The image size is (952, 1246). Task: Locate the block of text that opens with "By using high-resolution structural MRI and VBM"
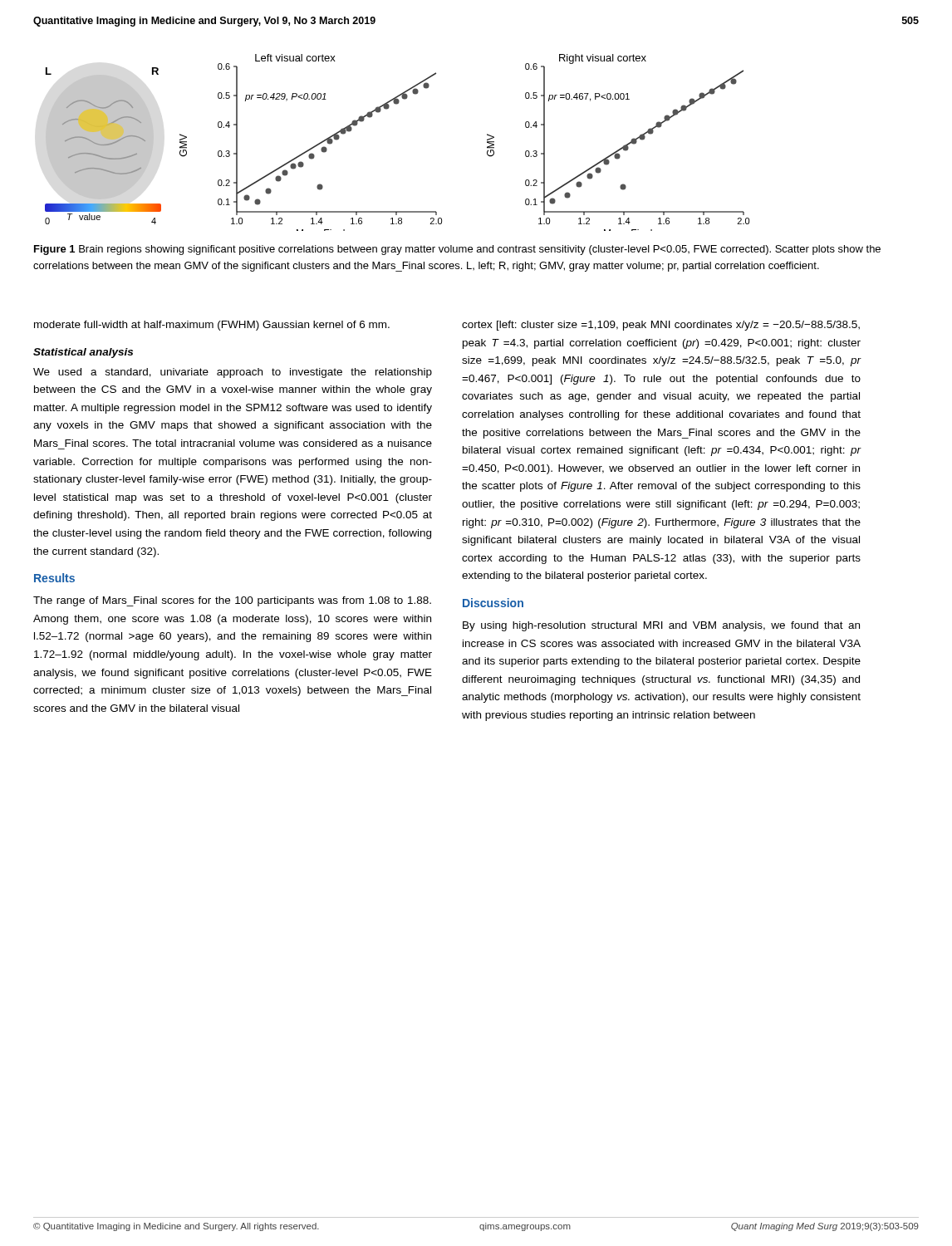[661, 670]
